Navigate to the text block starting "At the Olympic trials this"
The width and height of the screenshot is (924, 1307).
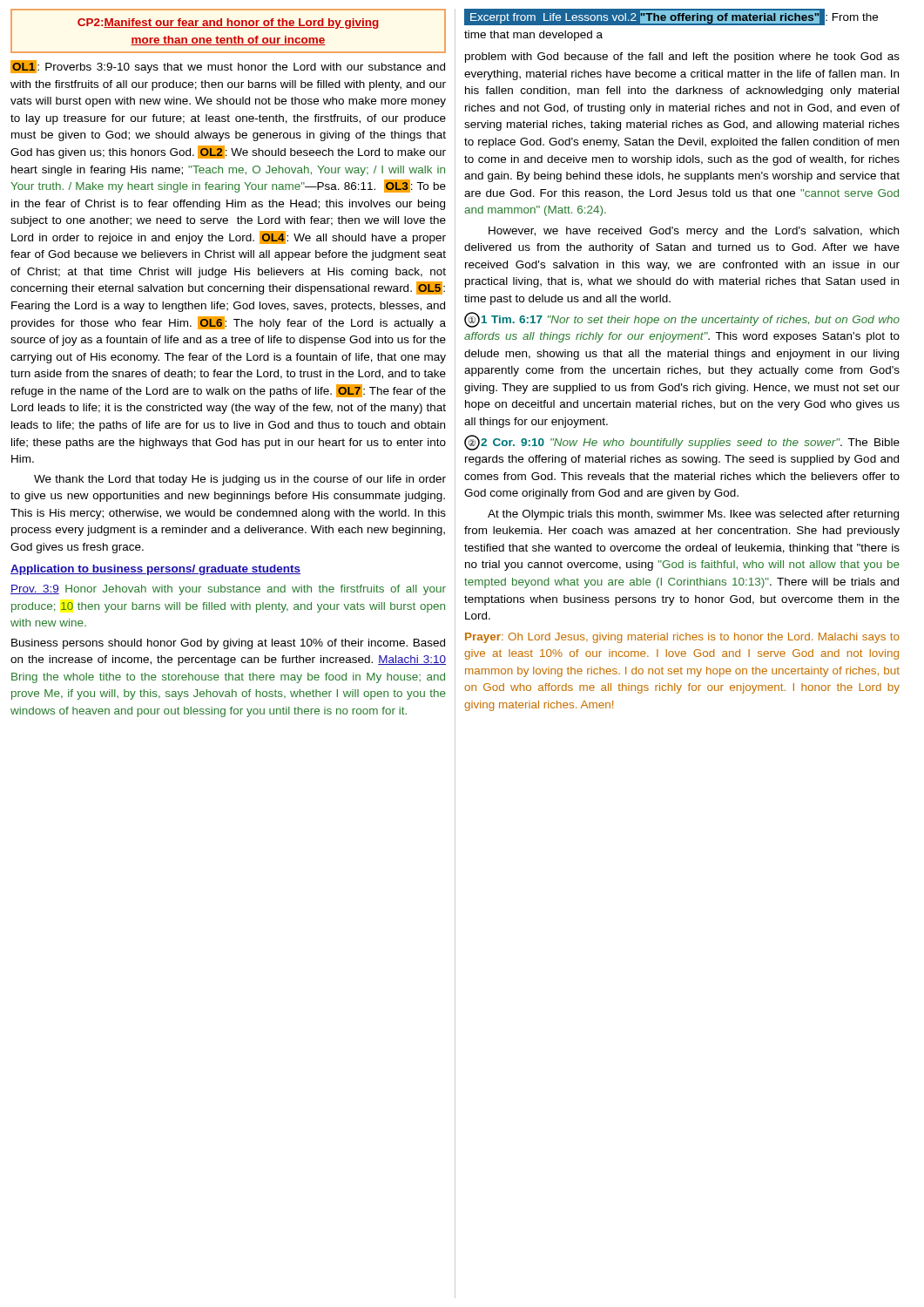682,565
